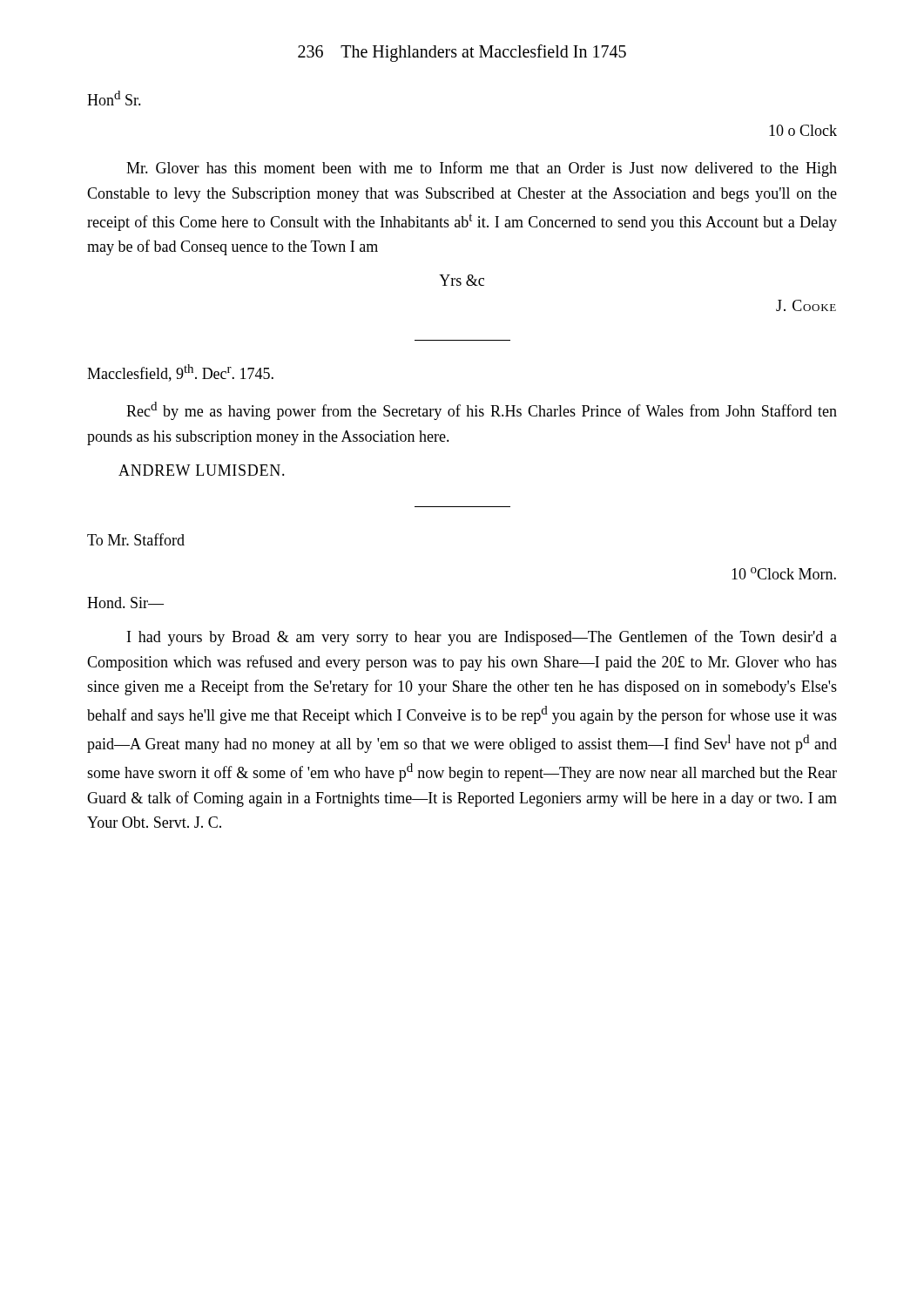
Task: Locate the element starting "Hond. Sir—"
Action: 125,603
